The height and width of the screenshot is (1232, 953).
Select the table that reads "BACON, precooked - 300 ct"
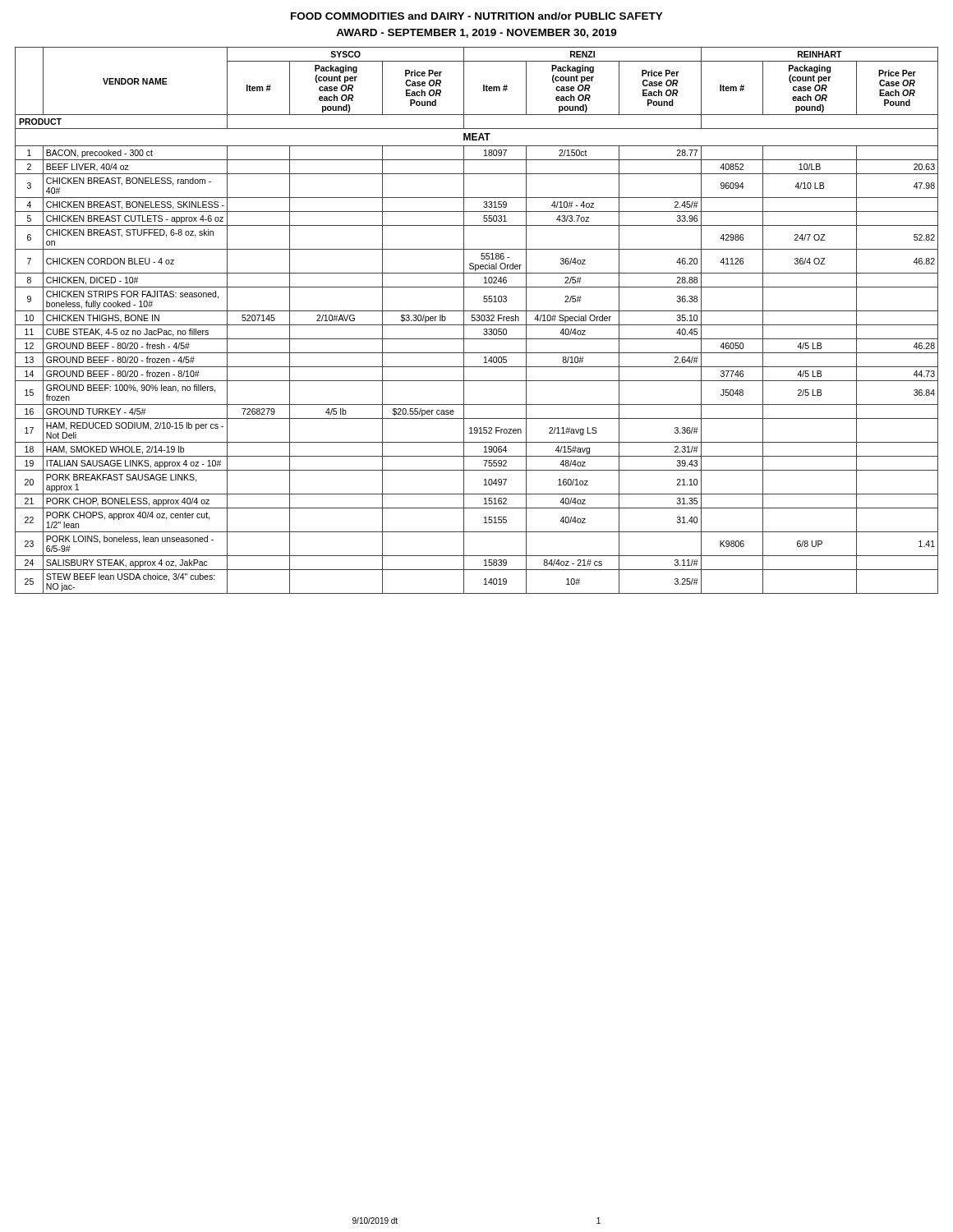476,320
